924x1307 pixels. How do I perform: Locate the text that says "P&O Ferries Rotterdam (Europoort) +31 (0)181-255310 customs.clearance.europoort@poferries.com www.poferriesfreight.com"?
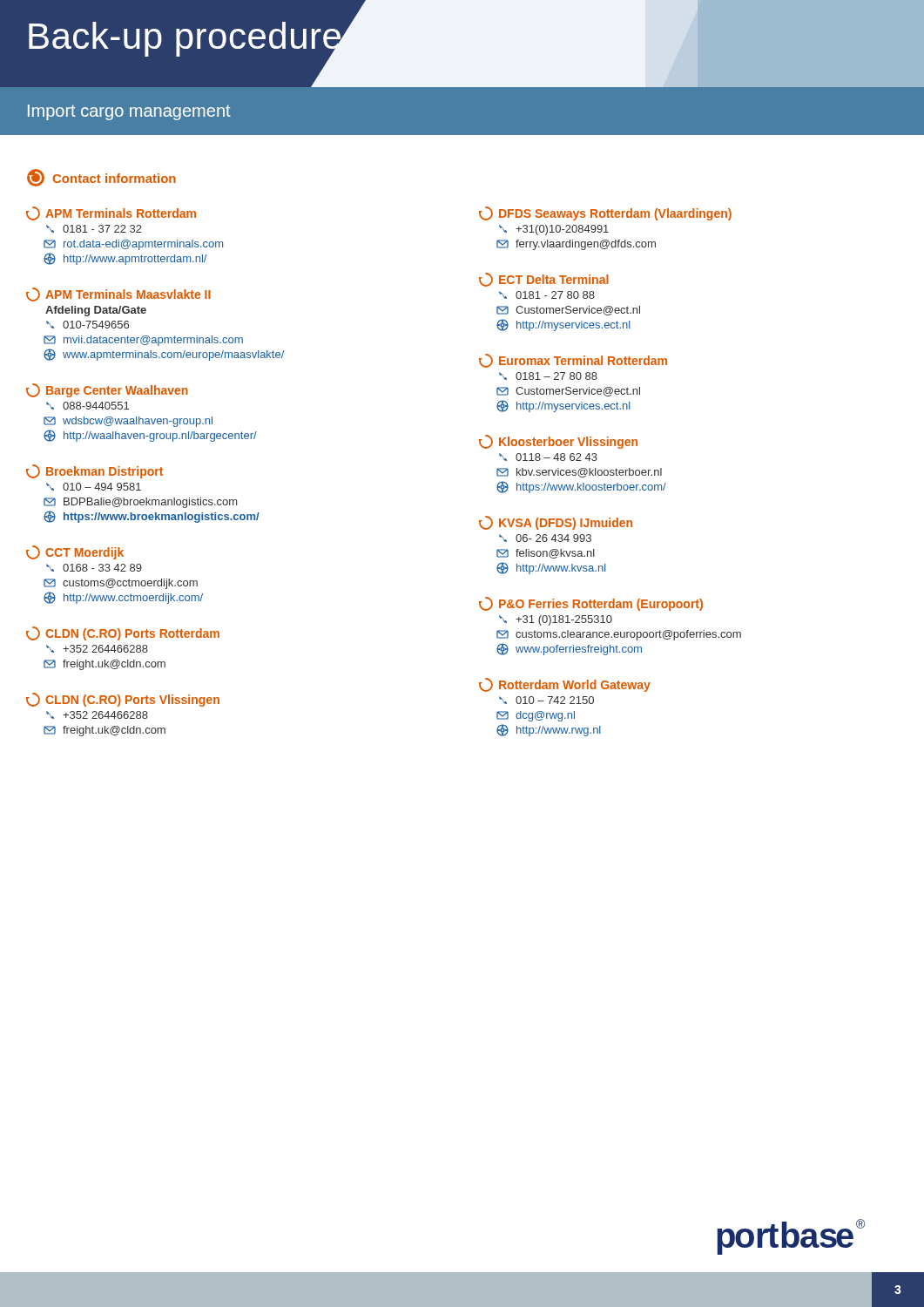[688, 626]
